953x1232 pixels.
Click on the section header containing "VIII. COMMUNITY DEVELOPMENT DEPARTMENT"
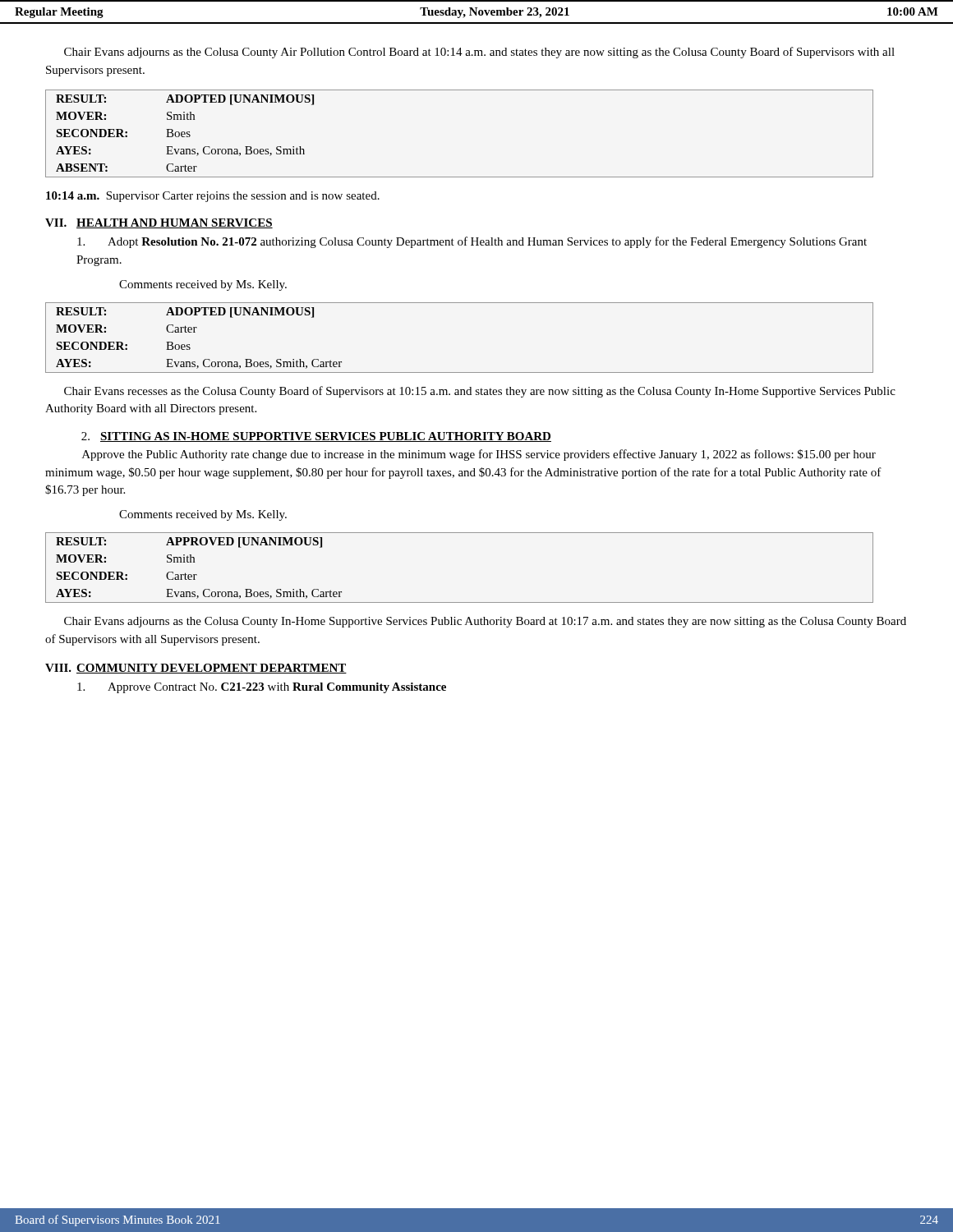[x=196, y=668]
